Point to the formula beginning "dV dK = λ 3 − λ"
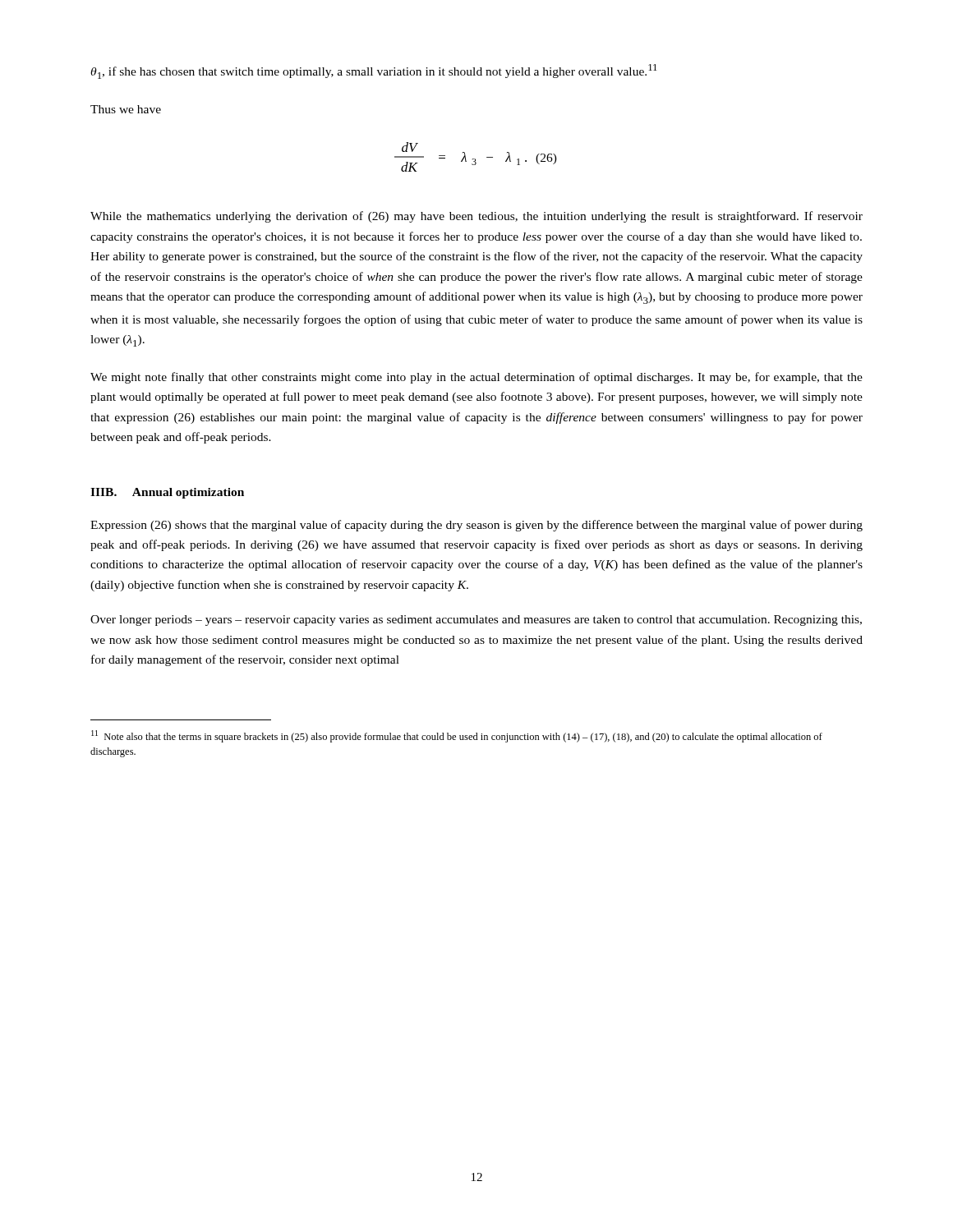Screen dimensions: 1232x953 coord(476,160)
